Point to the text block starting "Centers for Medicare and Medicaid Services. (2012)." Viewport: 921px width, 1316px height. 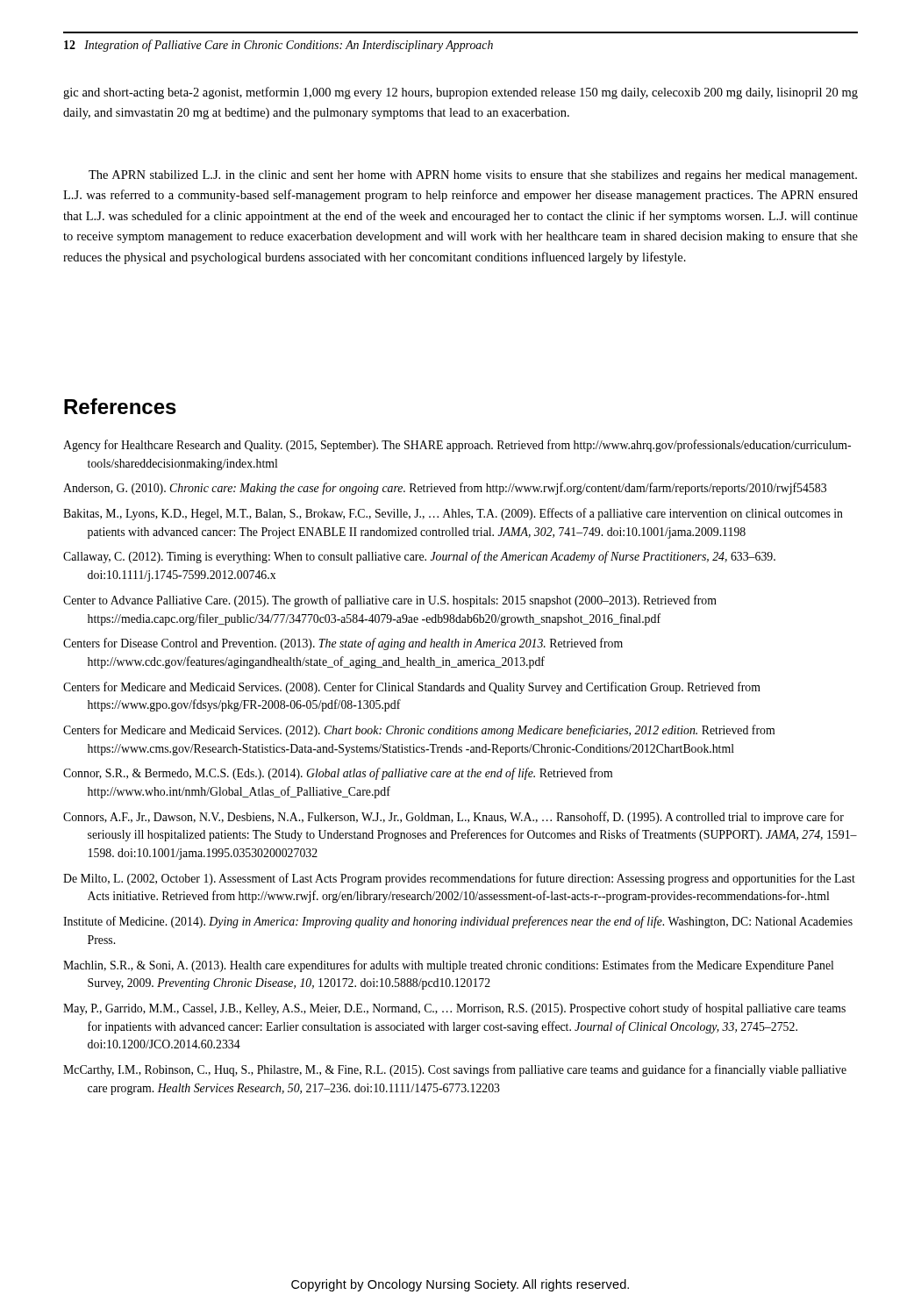tap(419, 739)
